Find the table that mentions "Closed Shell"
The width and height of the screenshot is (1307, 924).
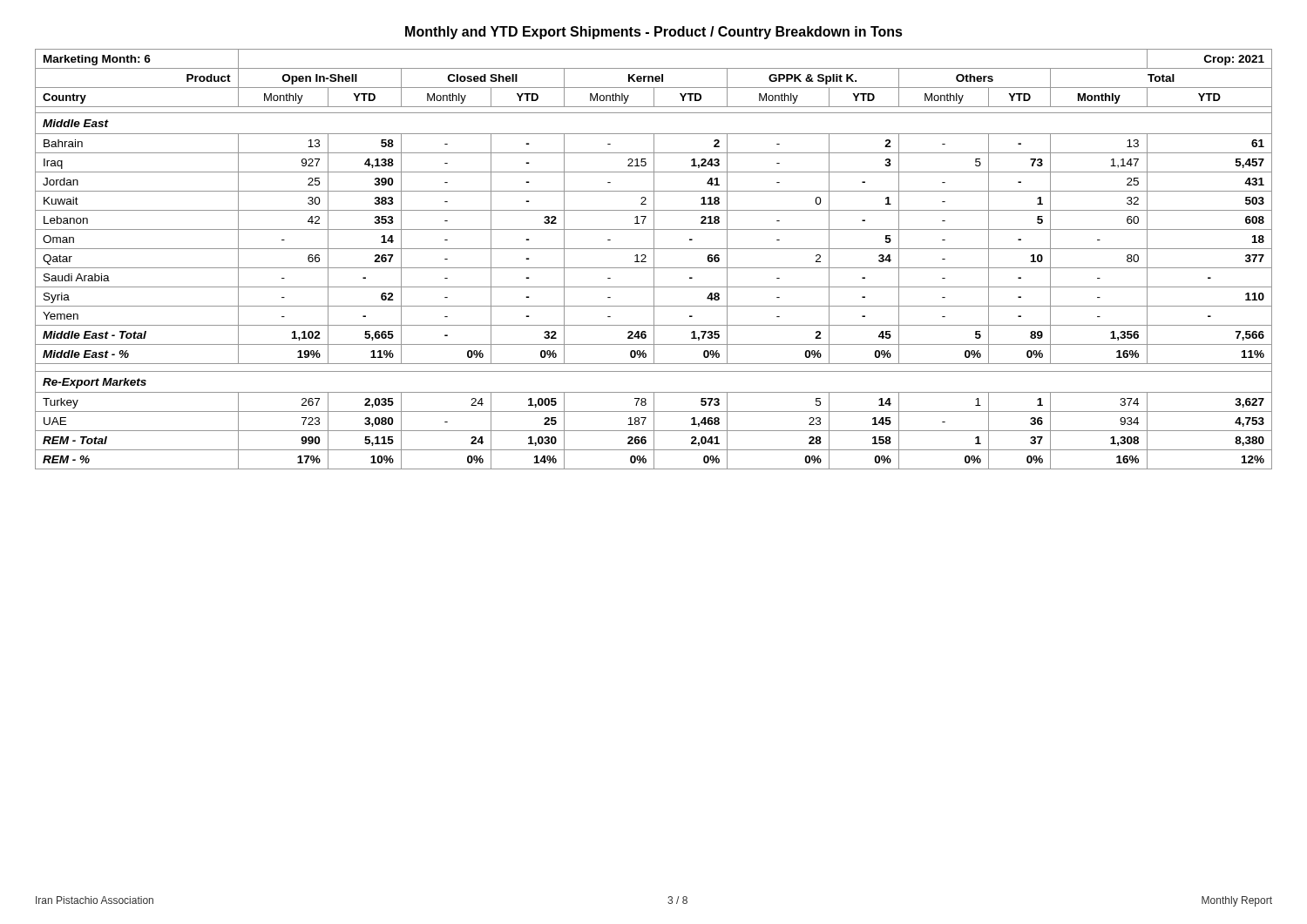click(654, 259)
